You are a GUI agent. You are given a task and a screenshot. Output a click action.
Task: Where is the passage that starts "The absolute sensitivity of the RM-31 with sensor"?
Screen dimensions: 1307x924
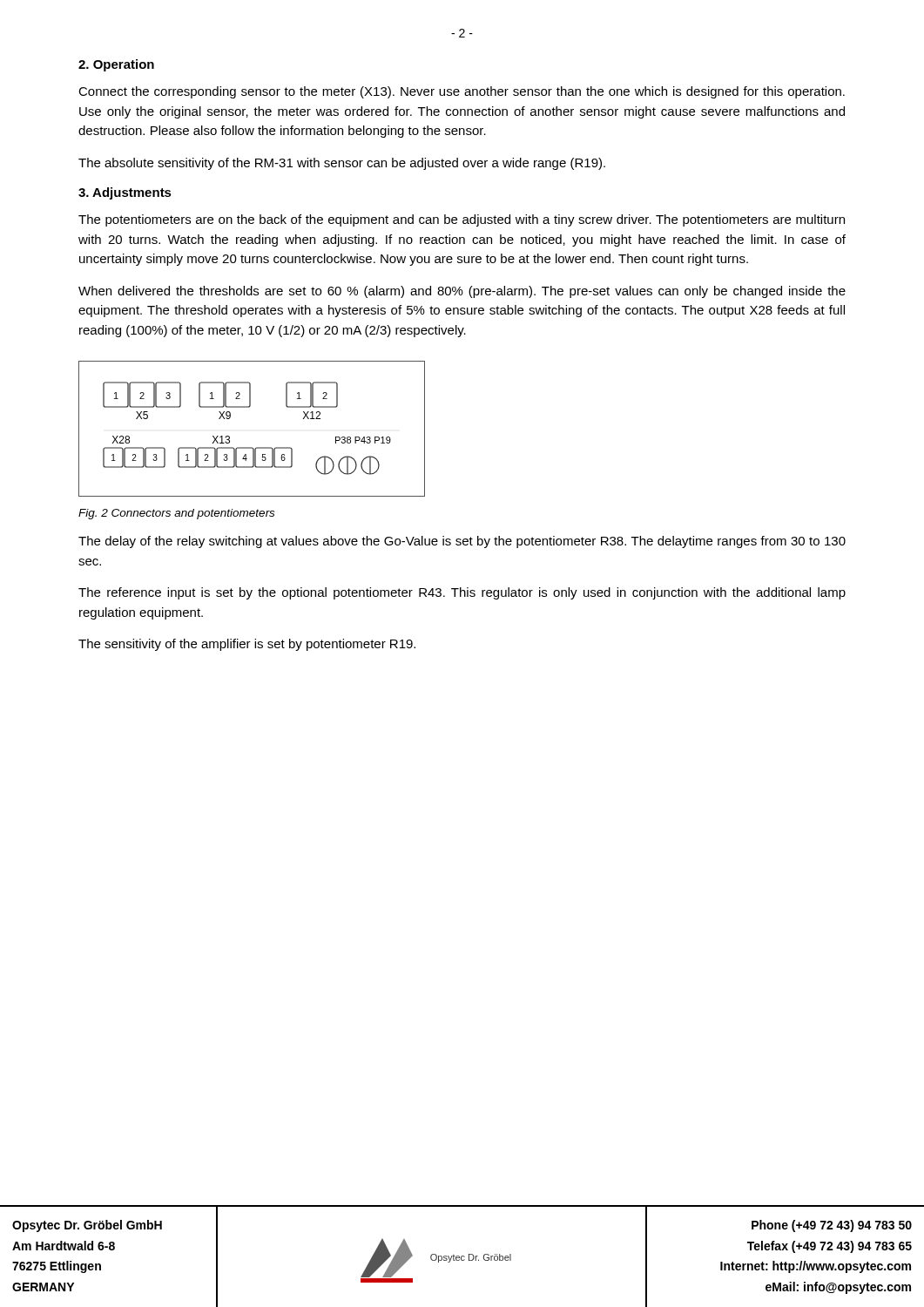tap(342, 162)
